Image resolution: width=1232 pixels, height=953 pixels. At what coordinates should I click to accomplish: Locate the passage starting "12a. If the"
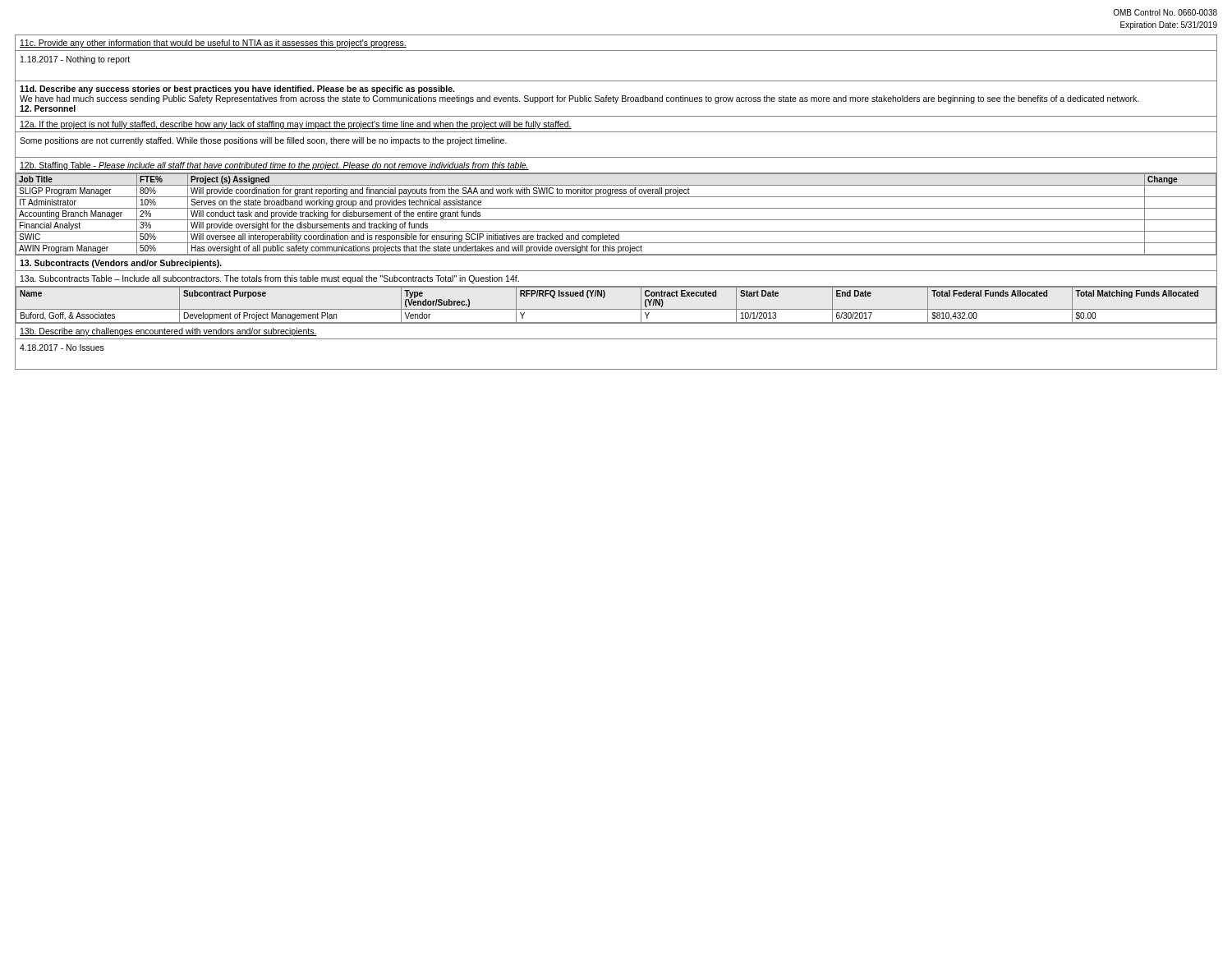pyautogui.click(x=295, y=124)
